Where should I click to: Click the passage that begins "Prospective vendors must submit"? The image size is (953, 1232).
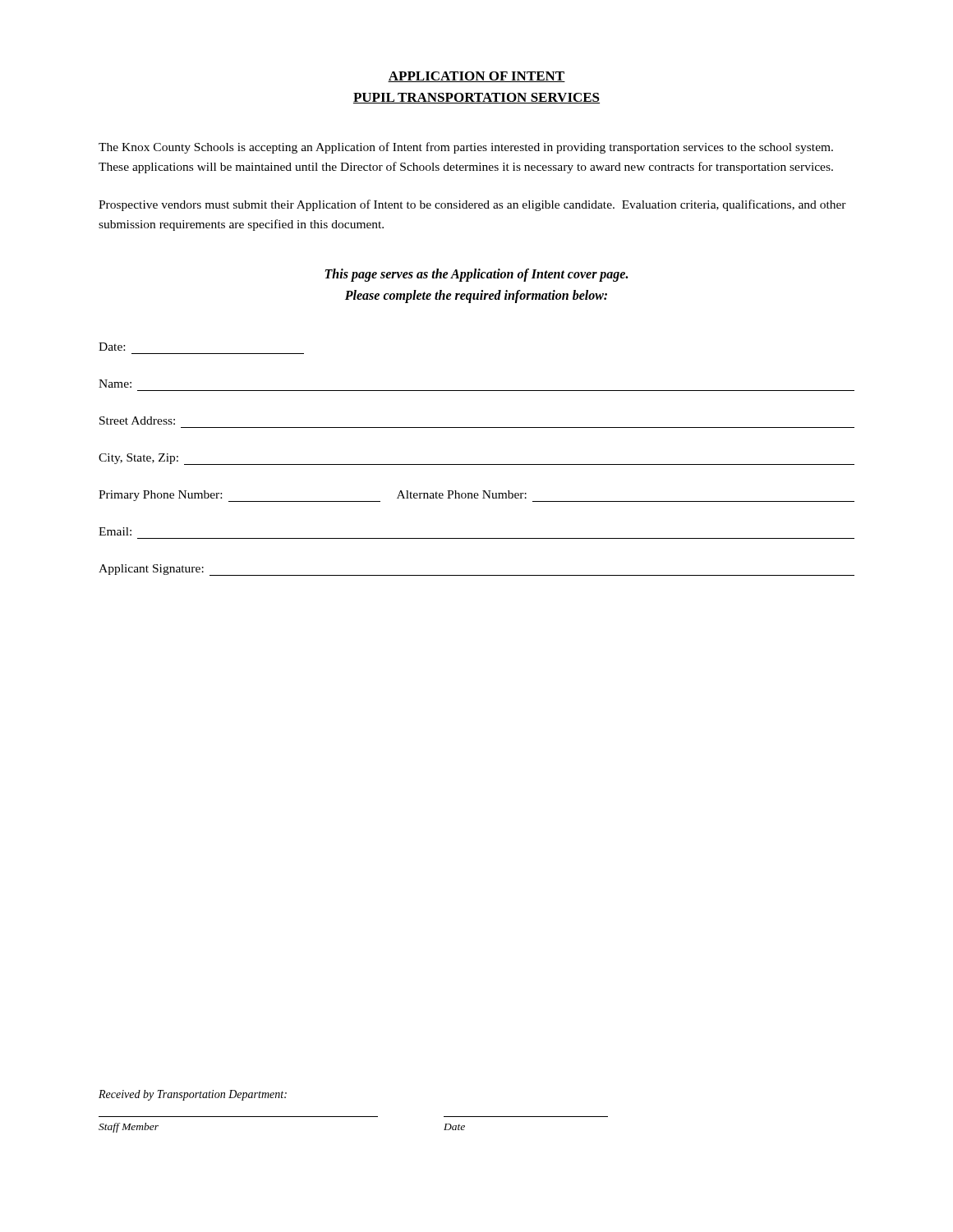point(472,214)
